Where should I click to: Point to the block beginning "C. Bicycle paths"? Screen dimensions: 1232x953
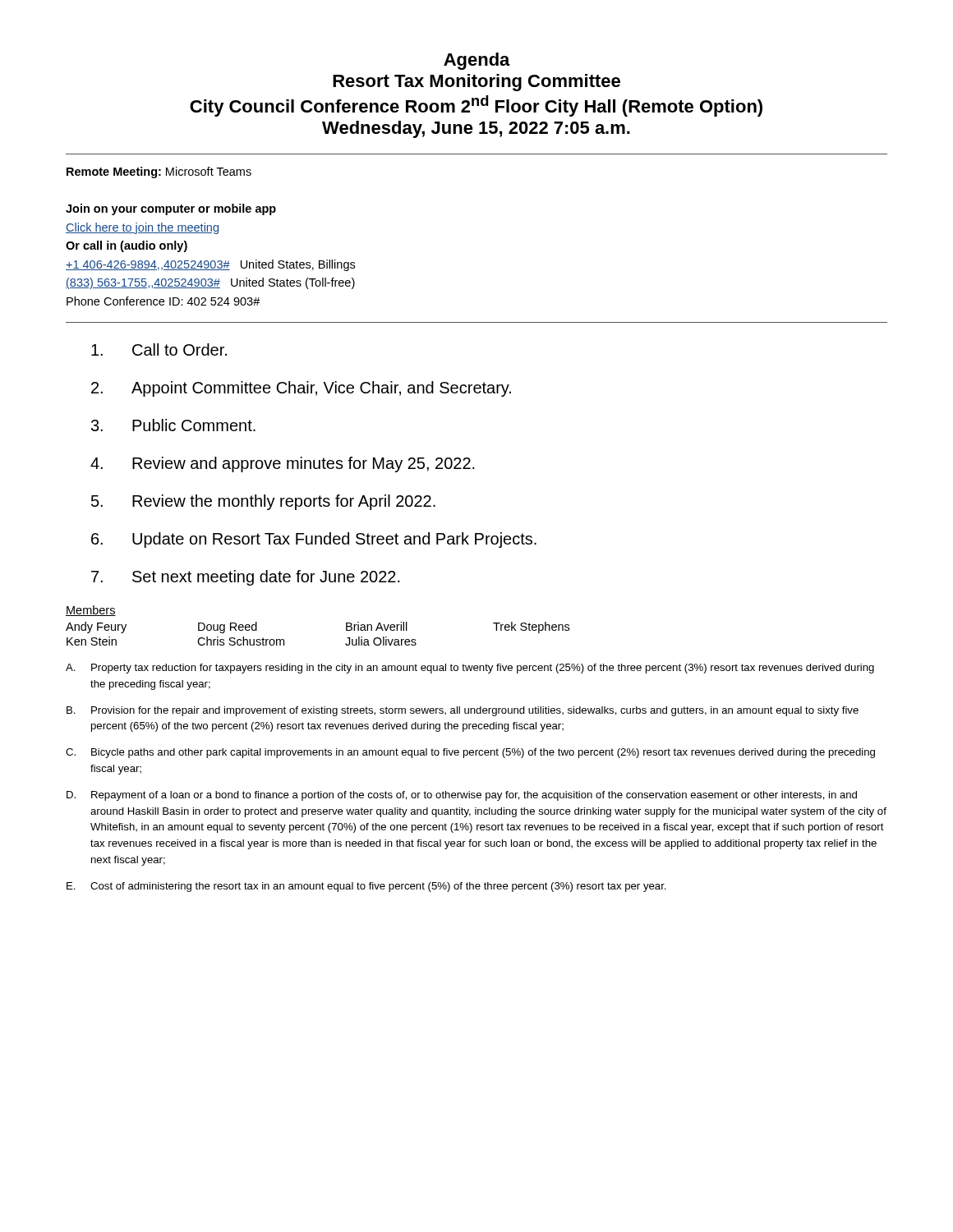click(x=476, y=761)
